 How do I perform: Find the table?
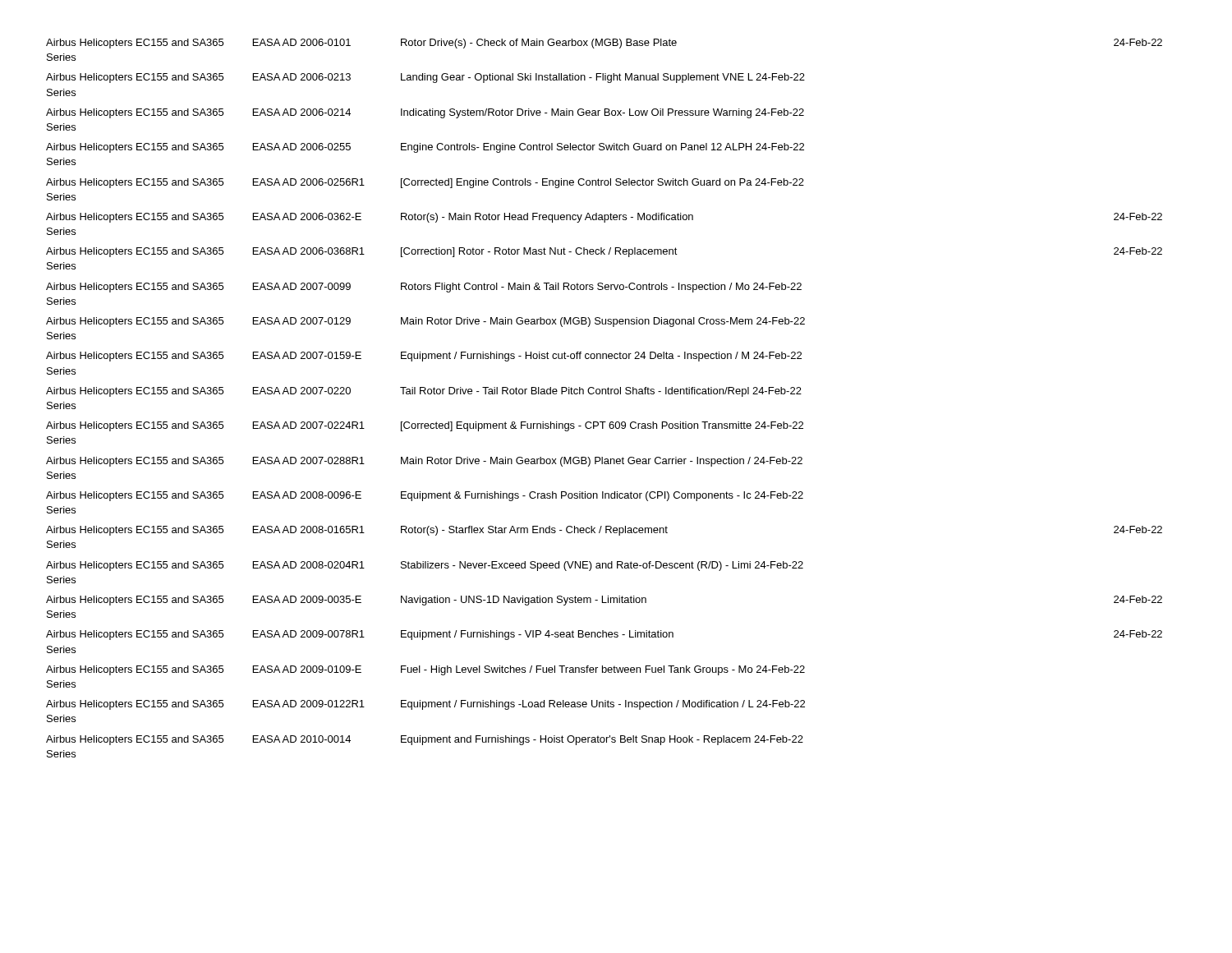616,398
